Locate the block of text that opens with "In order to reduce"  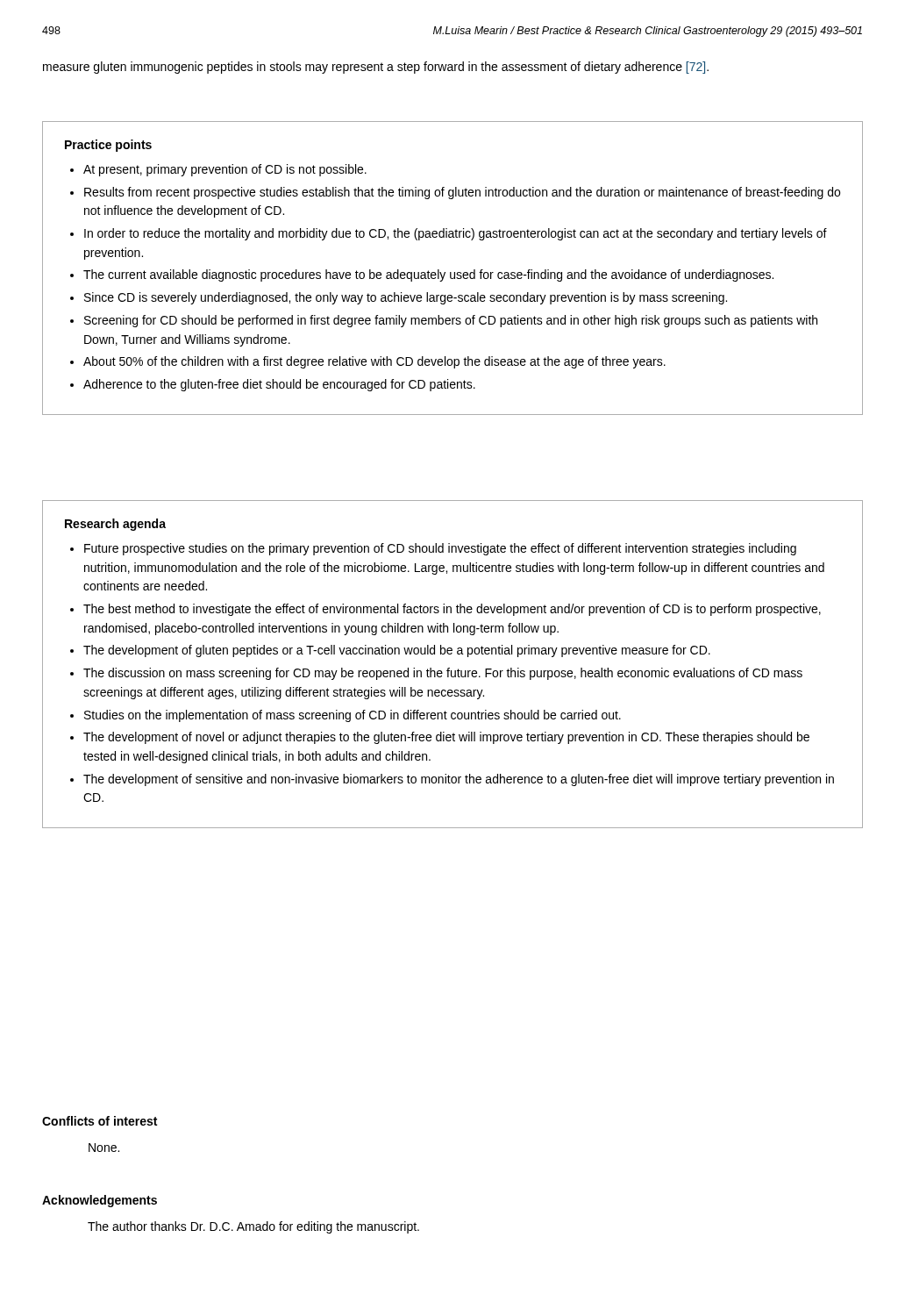(455, 243)
